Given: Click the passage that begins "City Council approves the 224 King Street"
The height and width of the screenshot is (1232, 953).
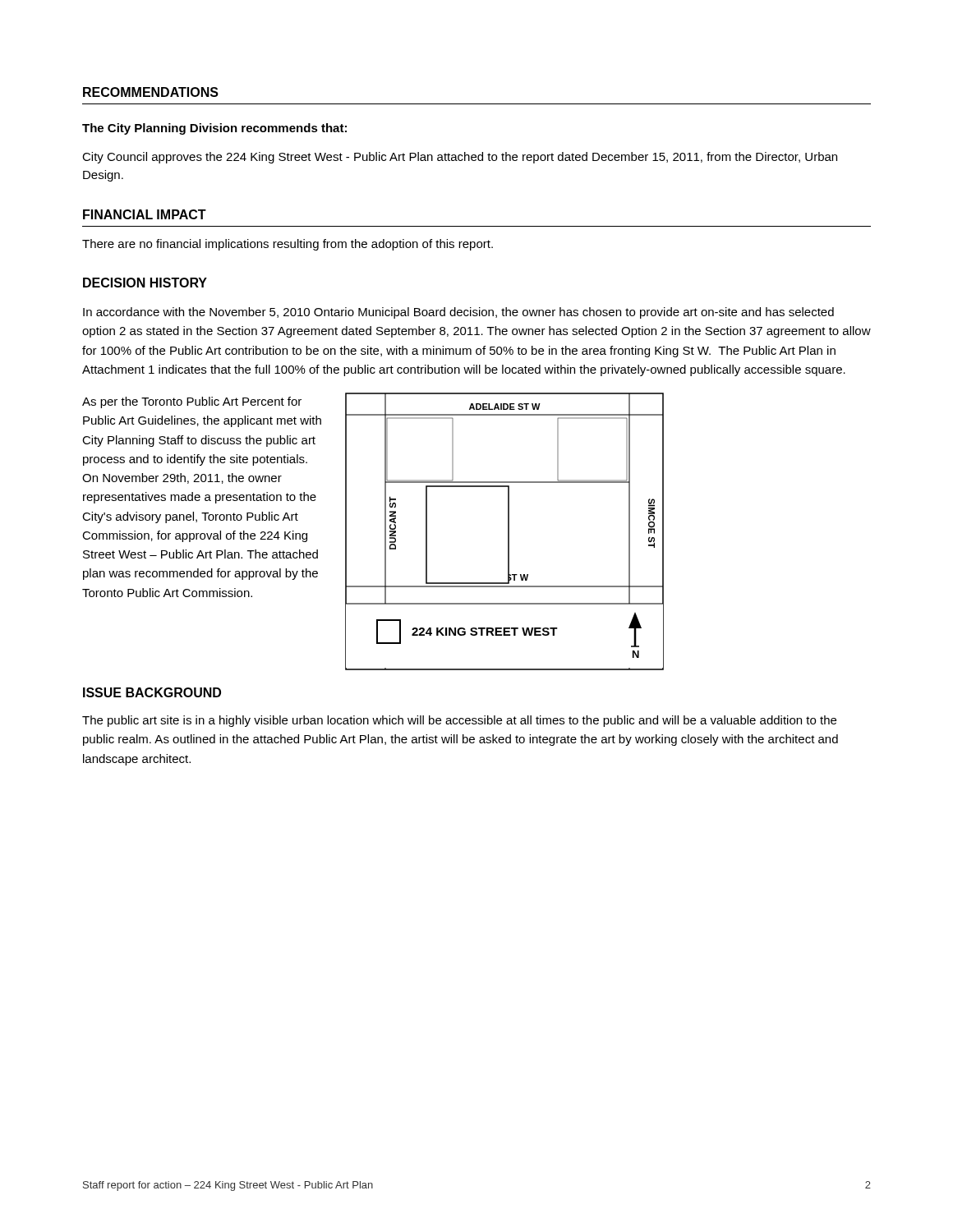Looking at the screenshot, I should tap(460, 165).
